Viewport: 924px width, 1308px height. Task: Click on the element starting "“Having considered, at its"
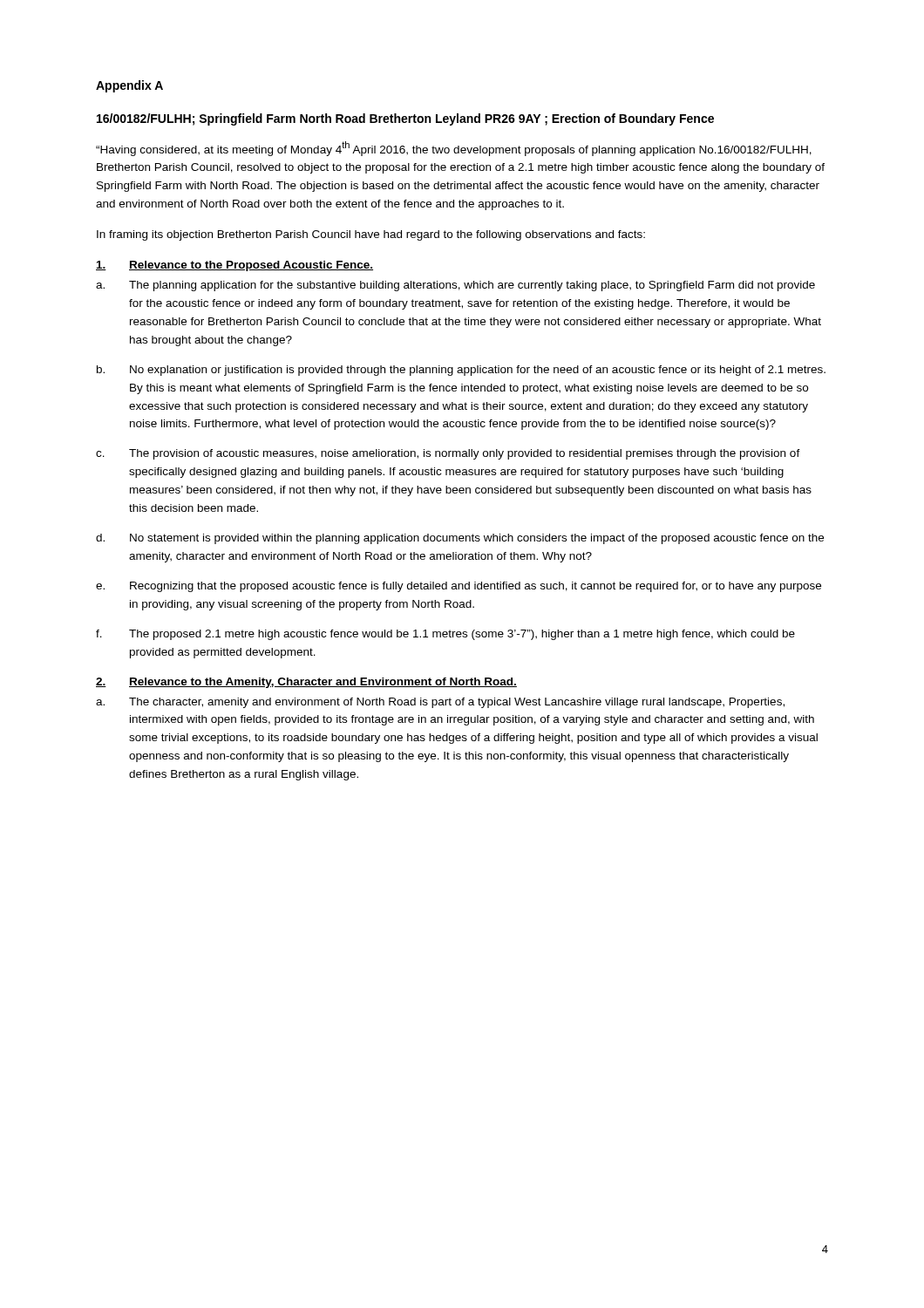[x=460, y=175]
